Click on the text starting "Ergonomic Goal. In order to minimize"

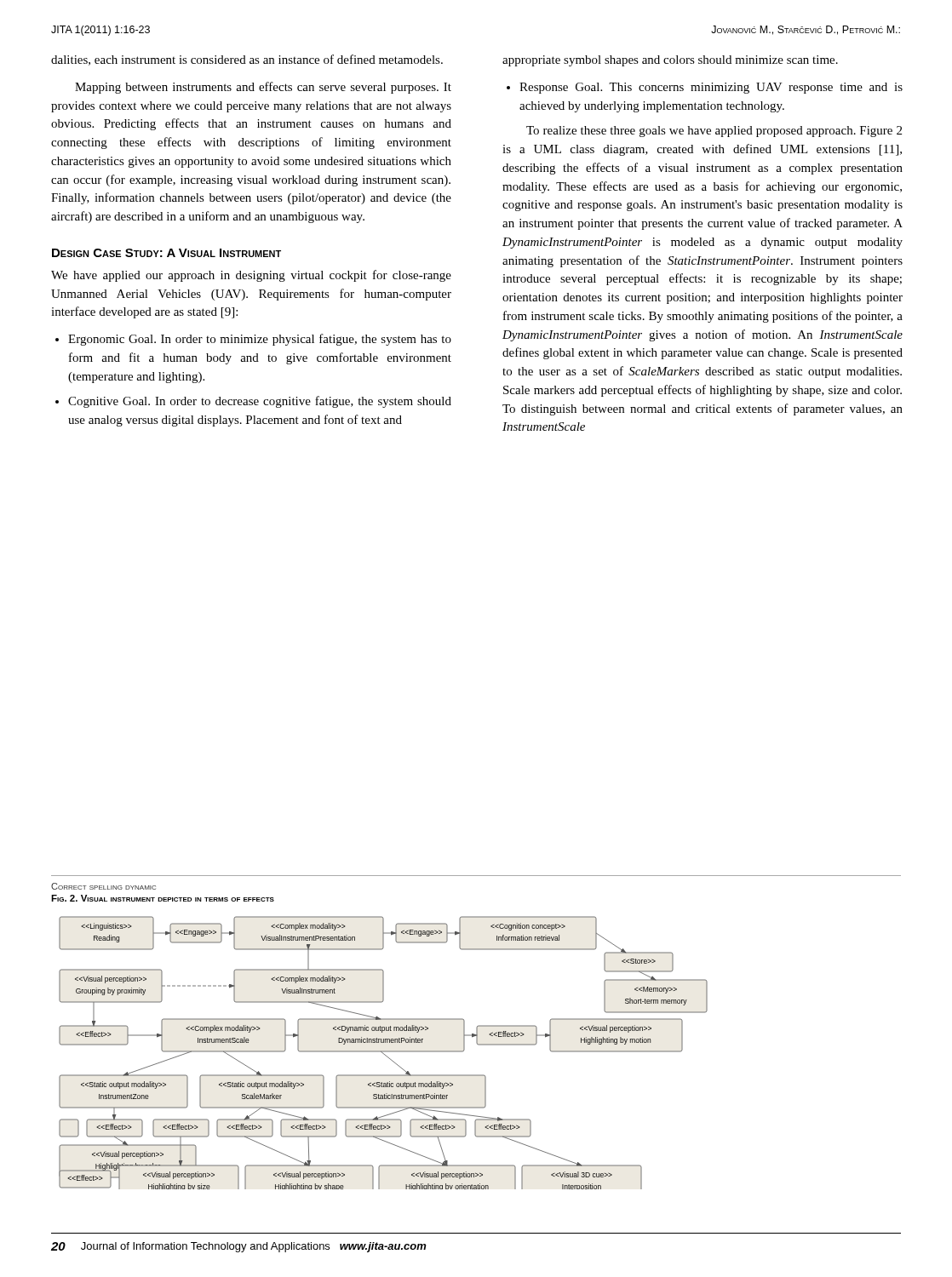(251, 358)
